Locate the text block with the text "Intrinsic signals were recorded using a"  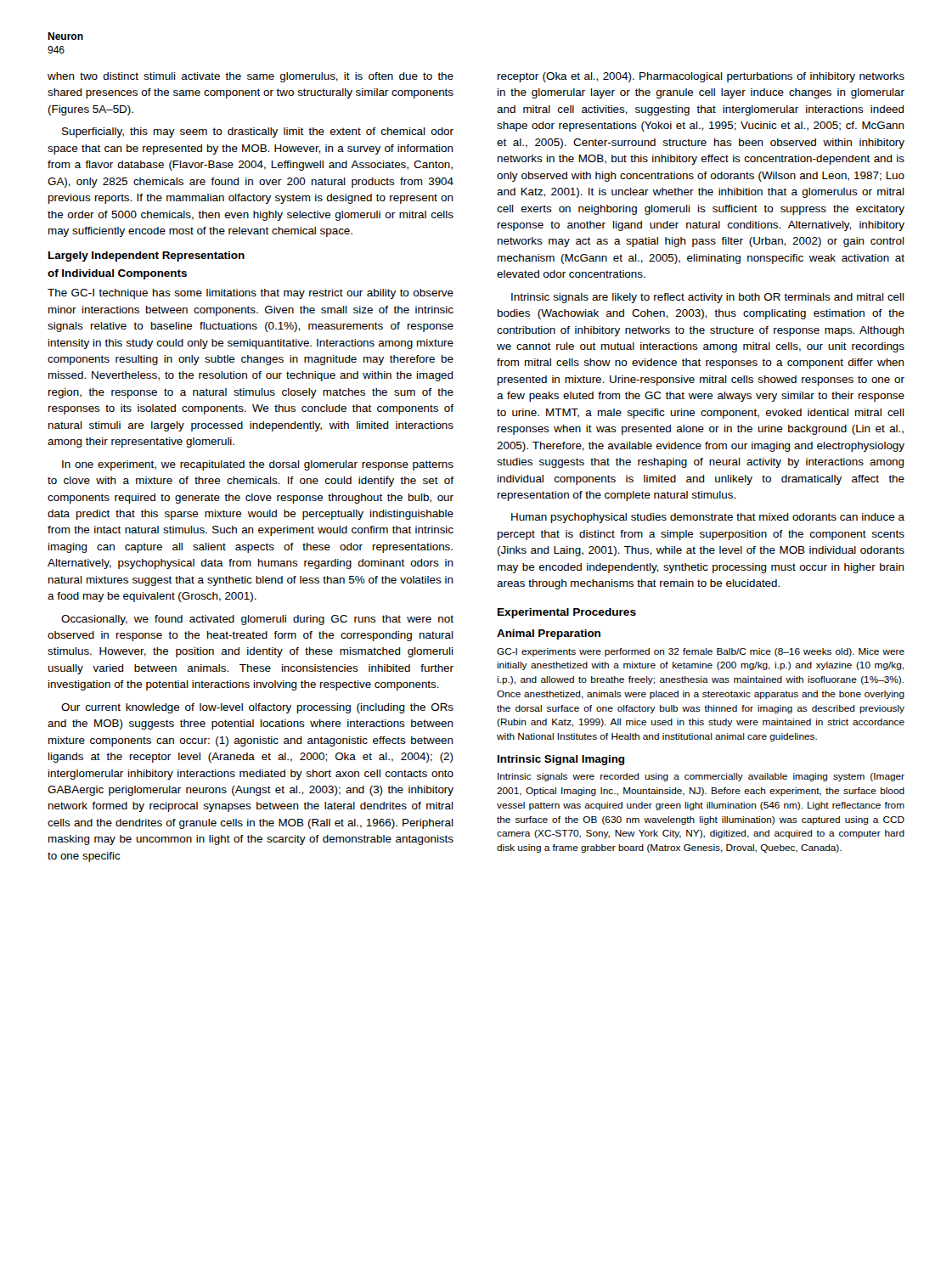click(x=701, y=813)
